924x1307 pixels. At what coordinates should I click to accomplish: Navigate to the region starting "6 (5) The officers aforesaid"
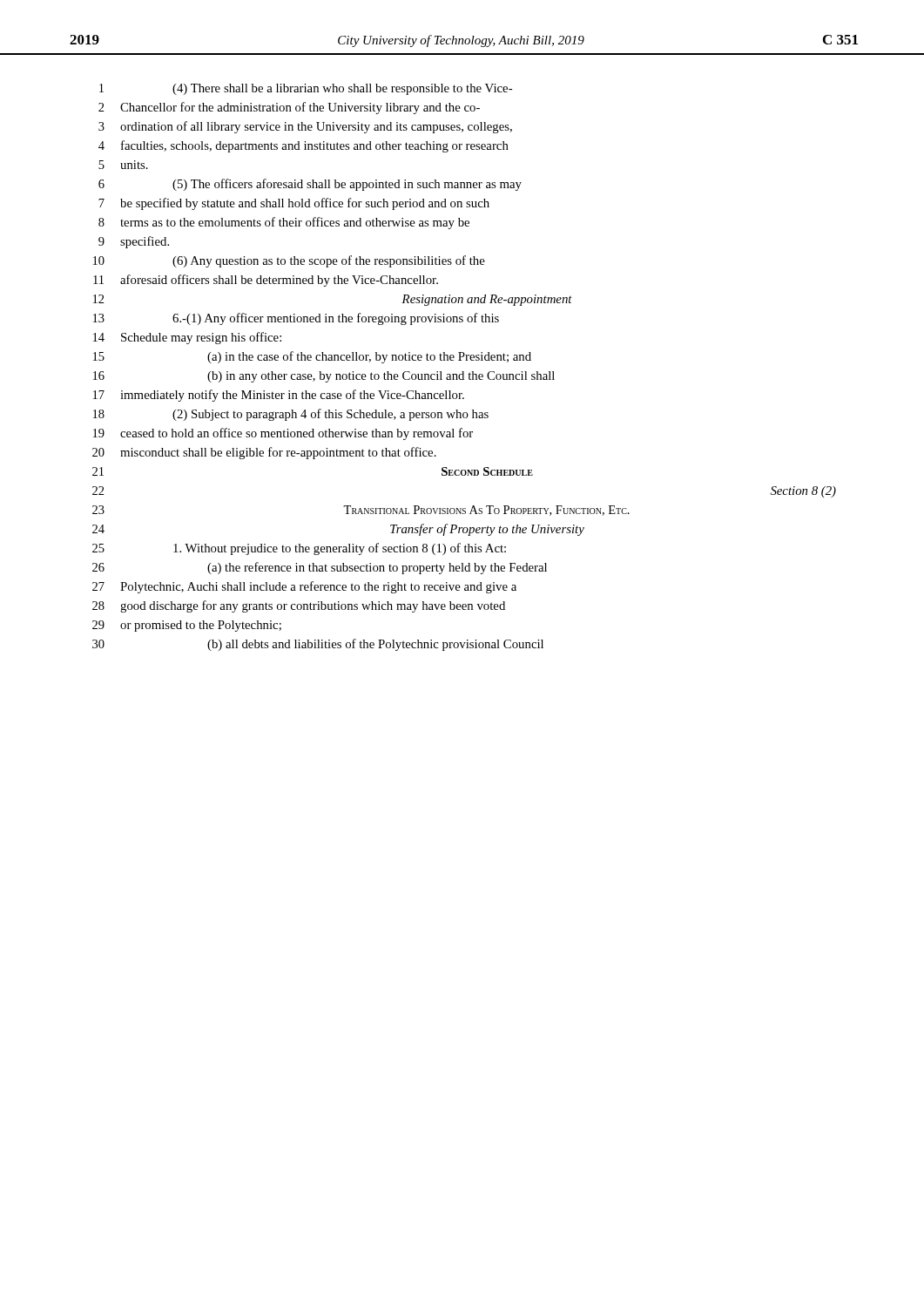(462, 184)
